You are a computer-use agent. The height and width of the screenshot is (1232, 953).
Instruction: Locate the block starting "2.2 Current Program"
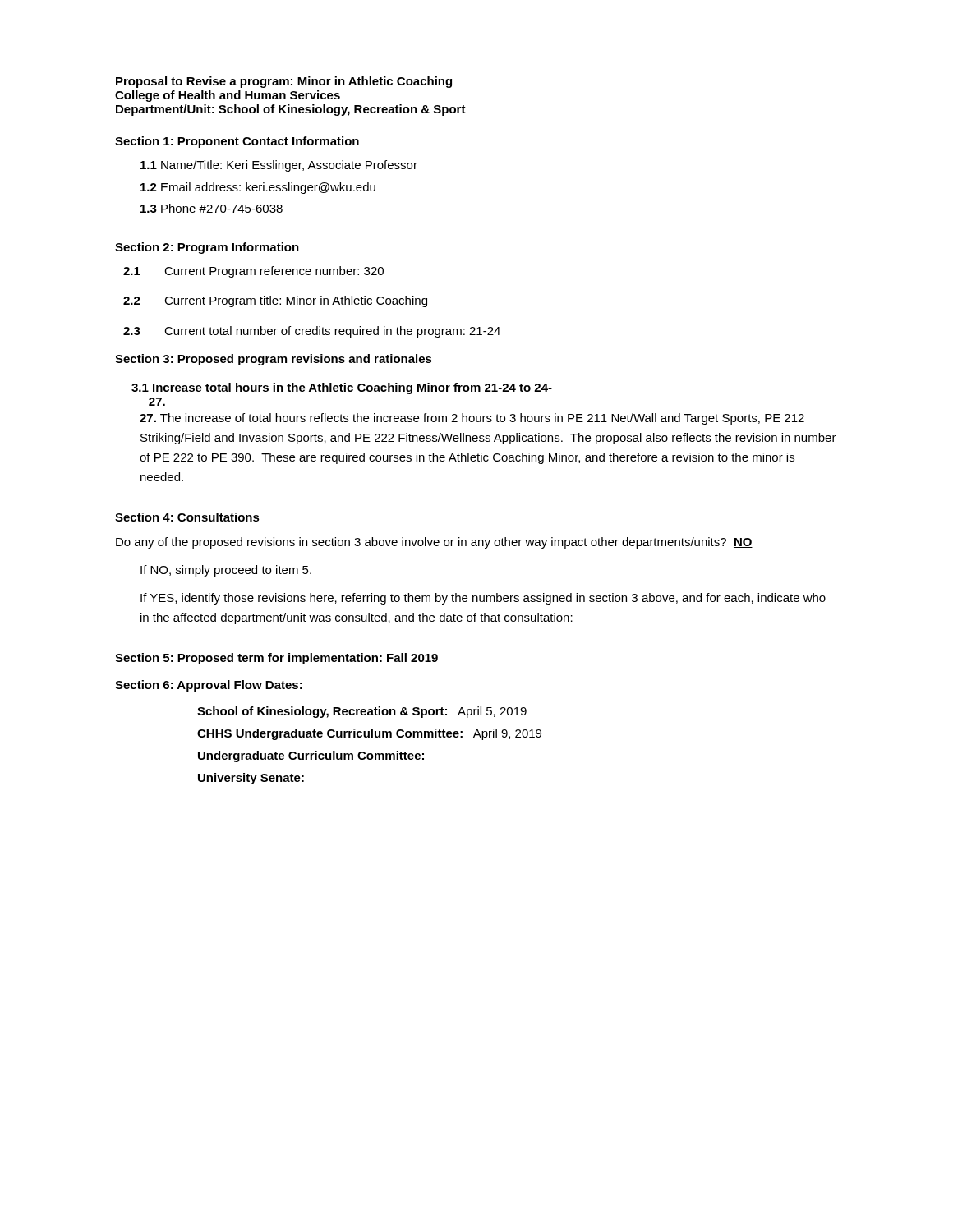pos(275,301)
